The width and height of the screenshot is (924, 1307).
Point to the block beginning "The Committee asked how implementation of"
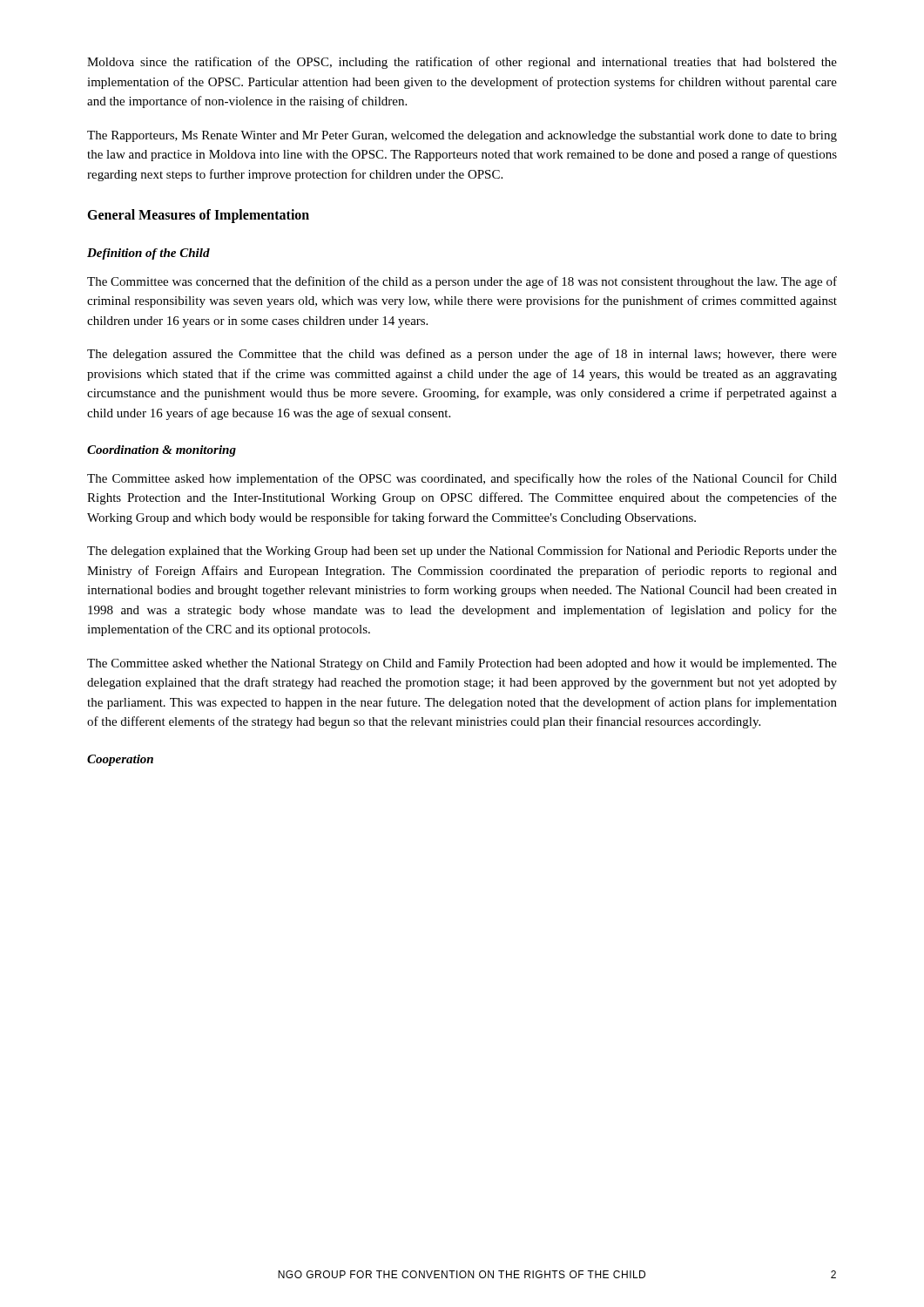[x=462, y=498]
